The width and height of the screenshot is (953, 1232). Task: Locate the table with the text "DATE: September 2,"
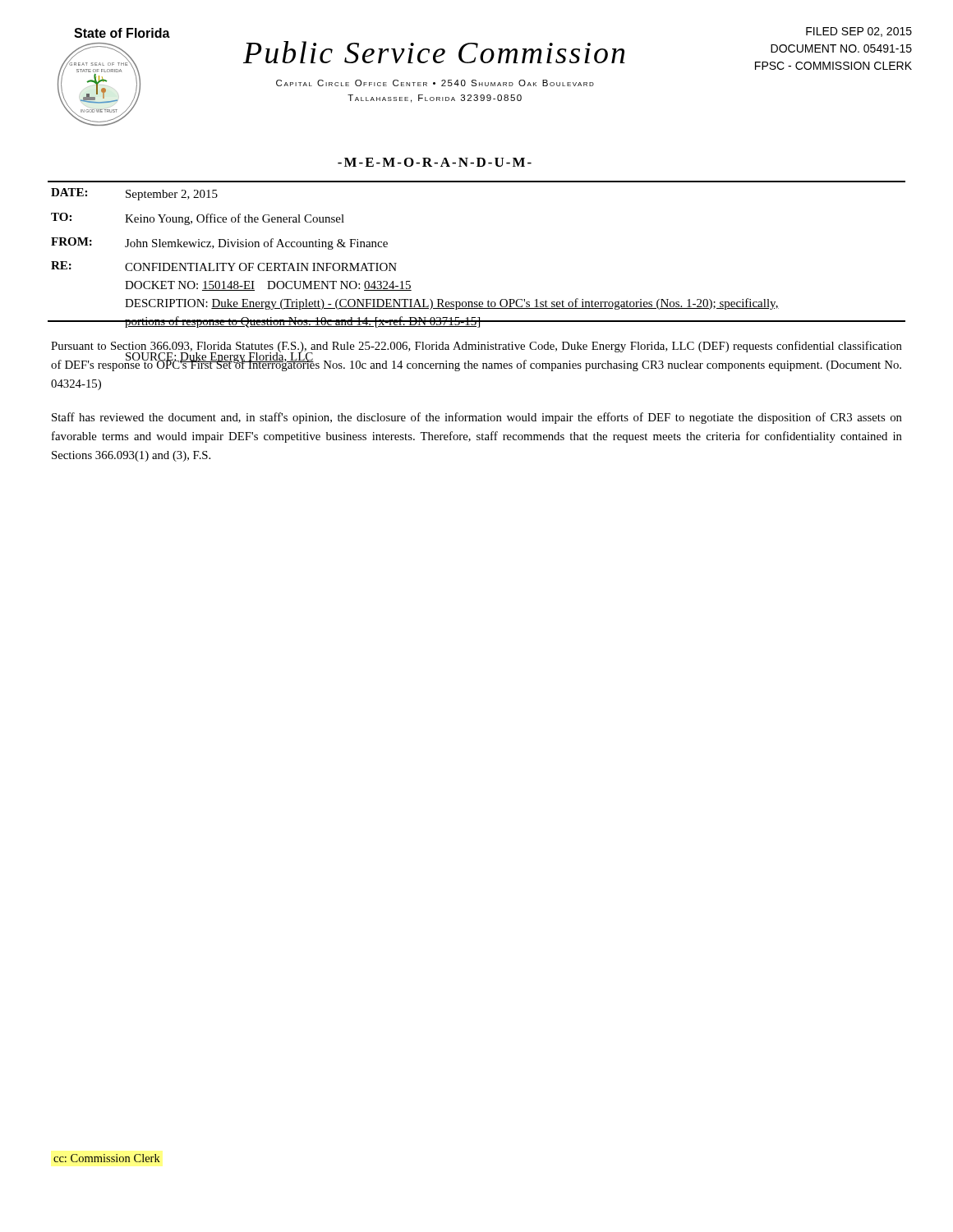[420, 276]
